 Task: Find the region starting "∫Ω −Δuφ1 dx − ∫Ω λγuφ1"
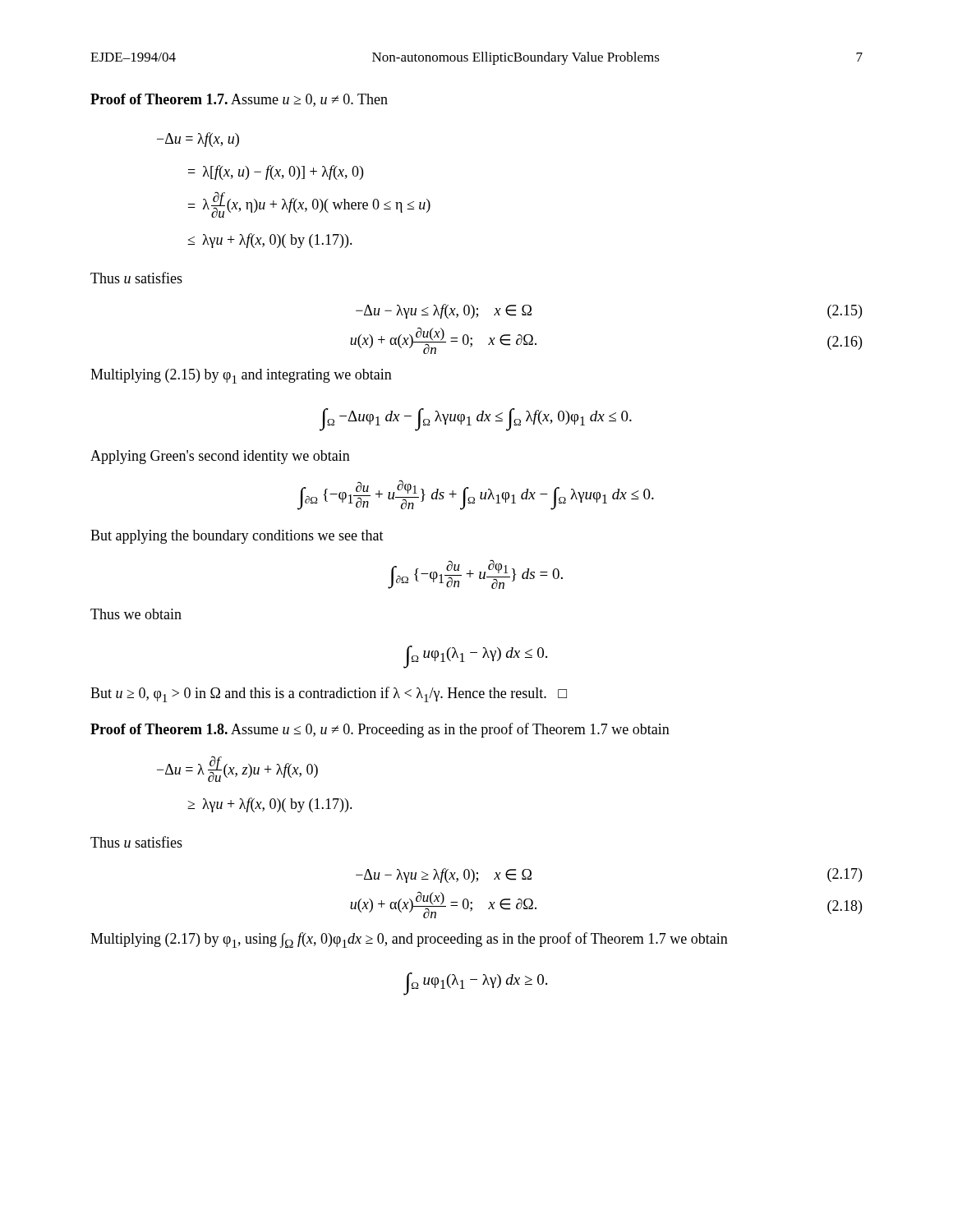476,417
